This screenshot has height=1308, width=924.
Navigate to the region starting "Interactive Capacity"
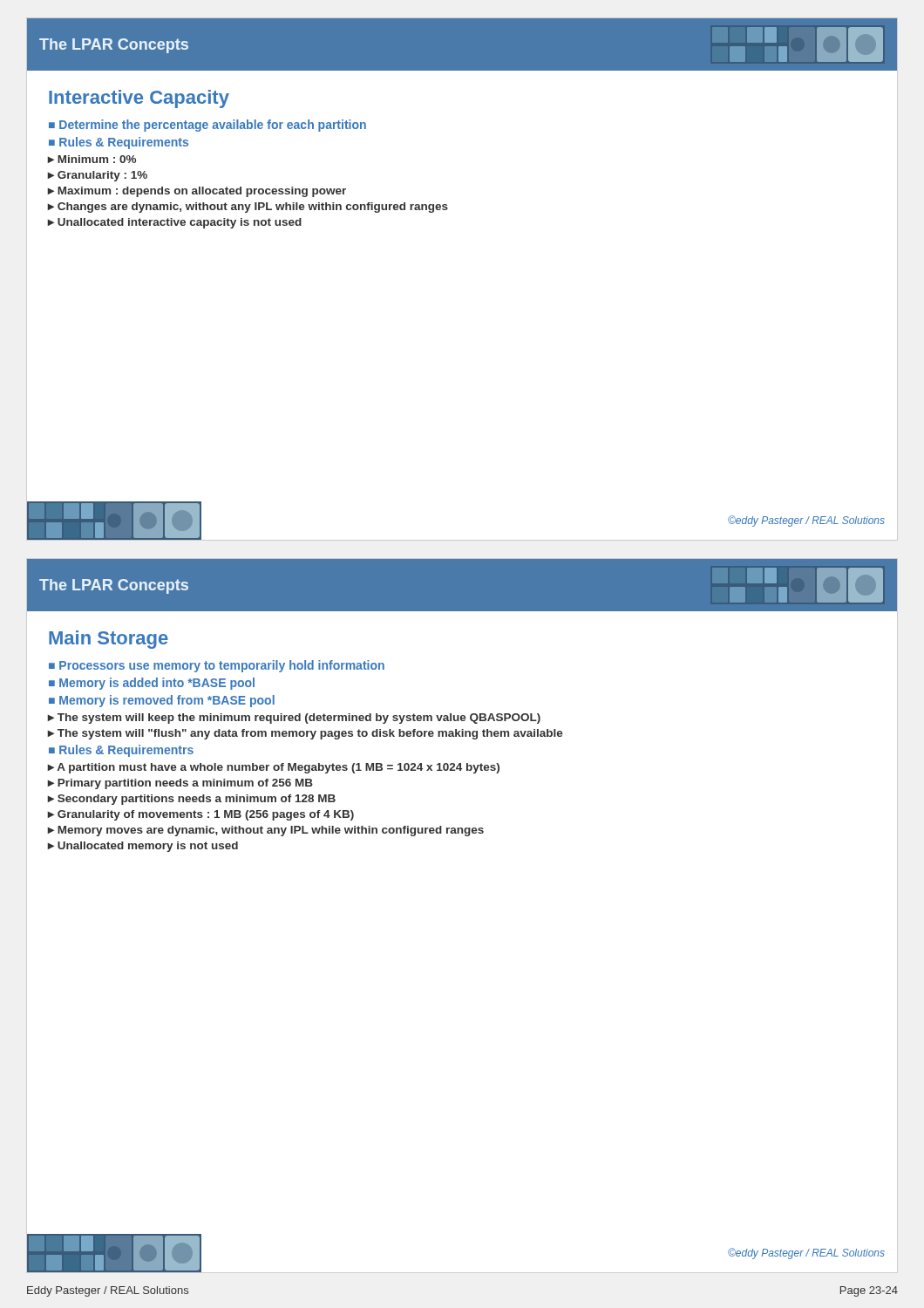tap(139, 98)
